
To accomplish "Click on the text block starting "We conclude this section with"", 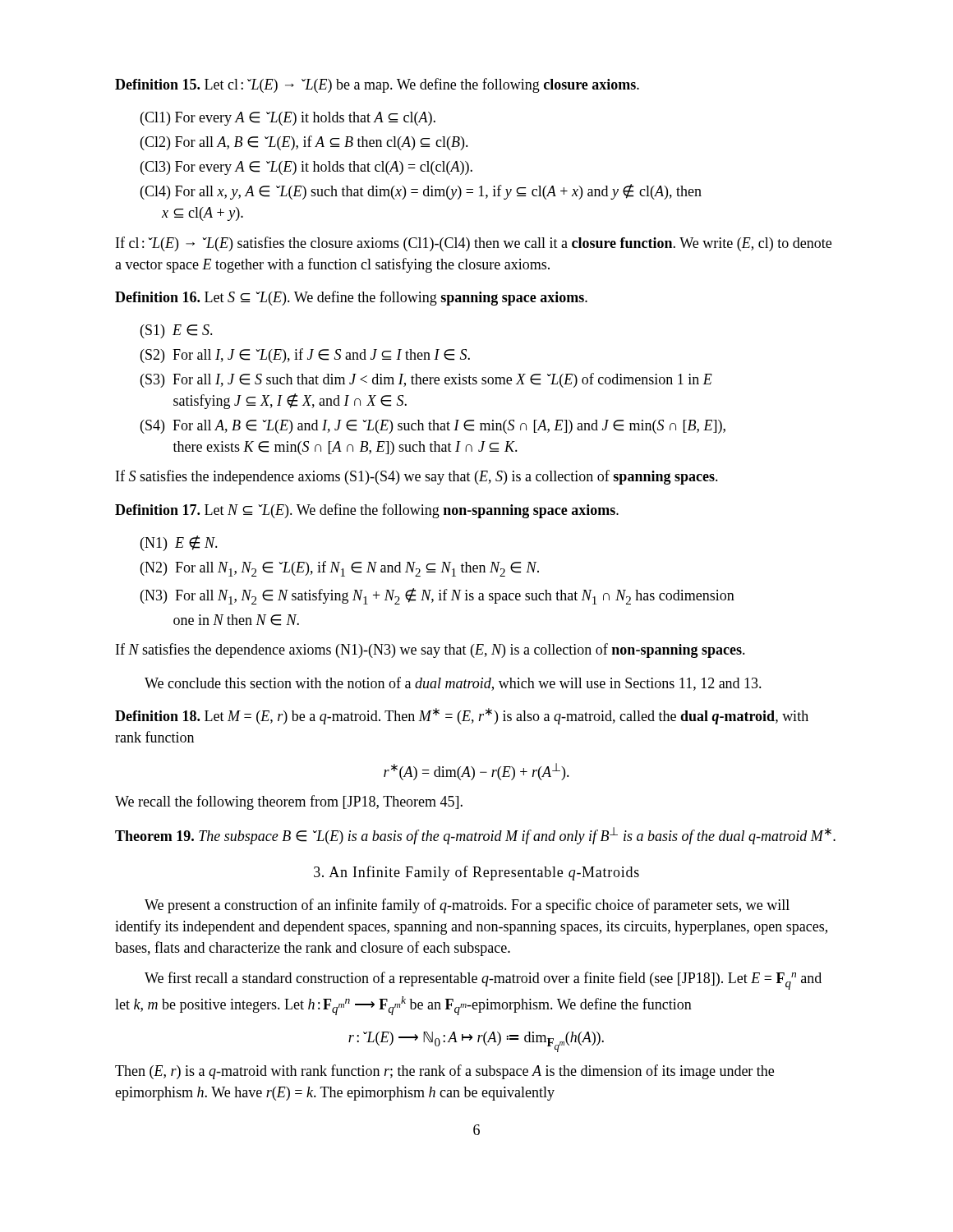I will (453, 683).
